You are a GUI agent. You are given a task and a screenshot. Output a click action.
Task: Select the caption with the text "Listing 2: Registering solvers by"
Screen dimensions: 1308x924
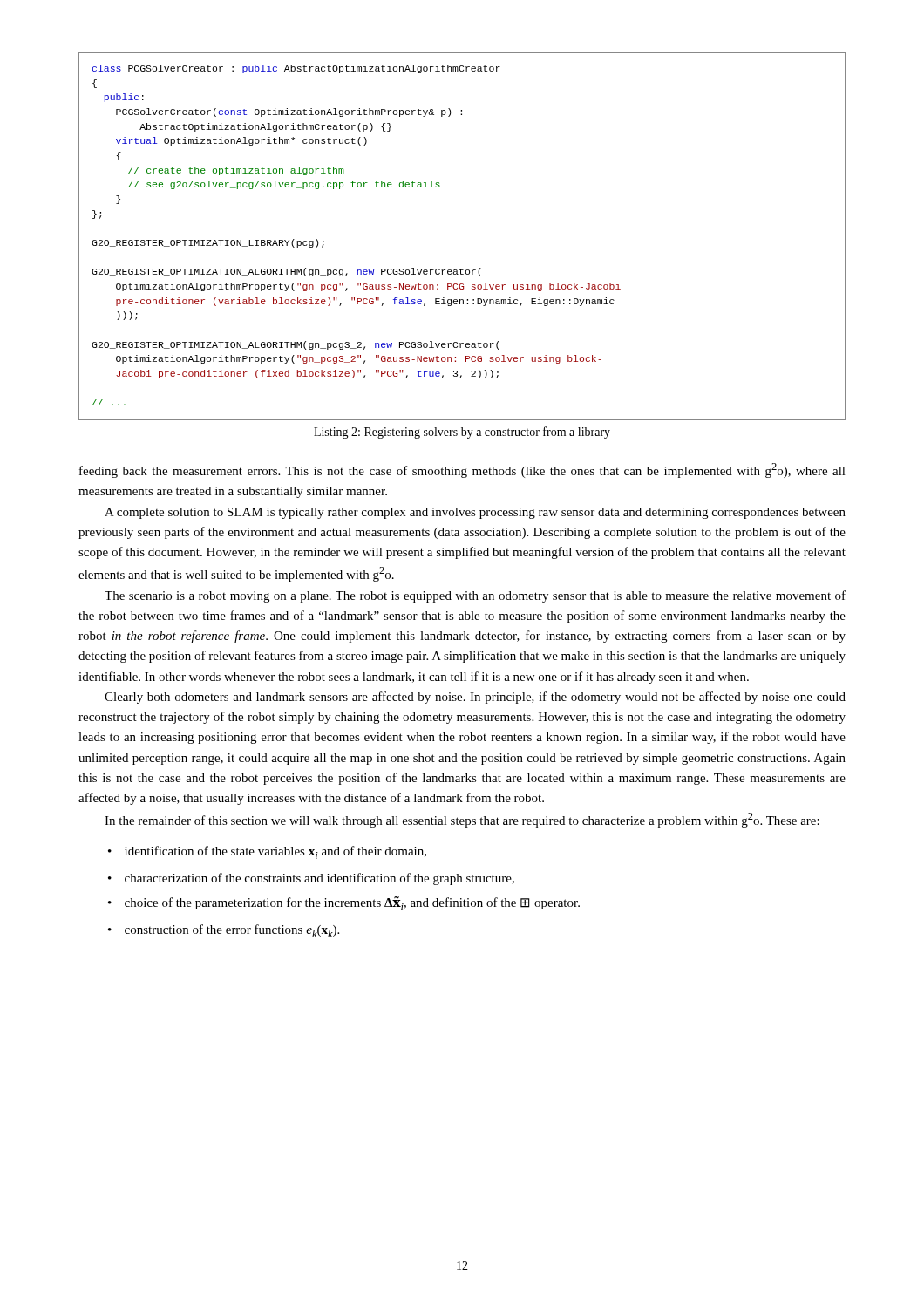tap(462, 432)
